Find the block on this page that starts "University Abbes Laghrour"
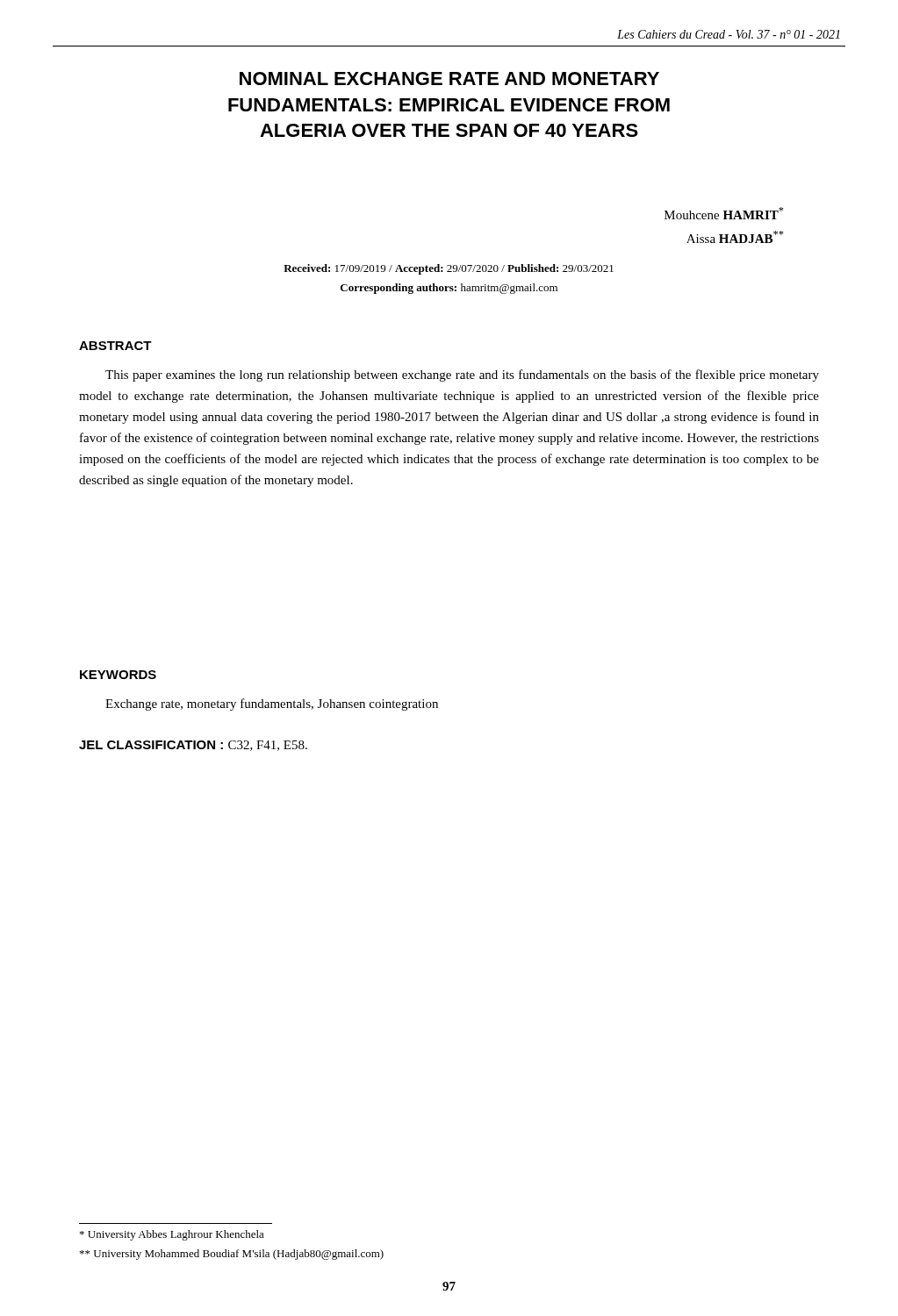The height and width of the screenshot is (1316, 898). click(x=172, y=1234)
